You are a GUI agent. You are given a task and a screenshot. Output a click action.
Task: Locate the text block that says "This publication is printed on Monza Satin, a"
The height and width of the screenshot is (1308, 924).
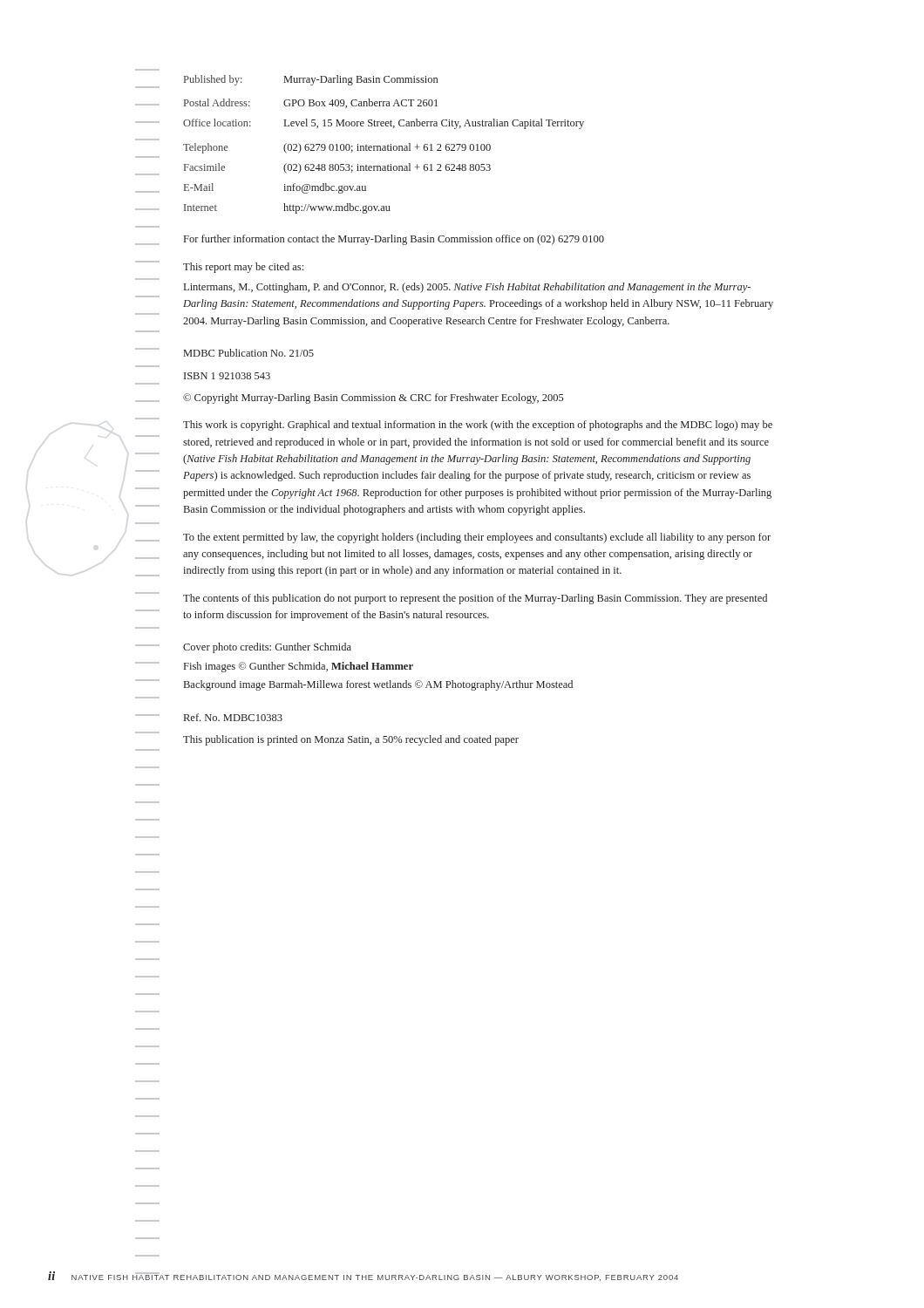tap(479, 740)
